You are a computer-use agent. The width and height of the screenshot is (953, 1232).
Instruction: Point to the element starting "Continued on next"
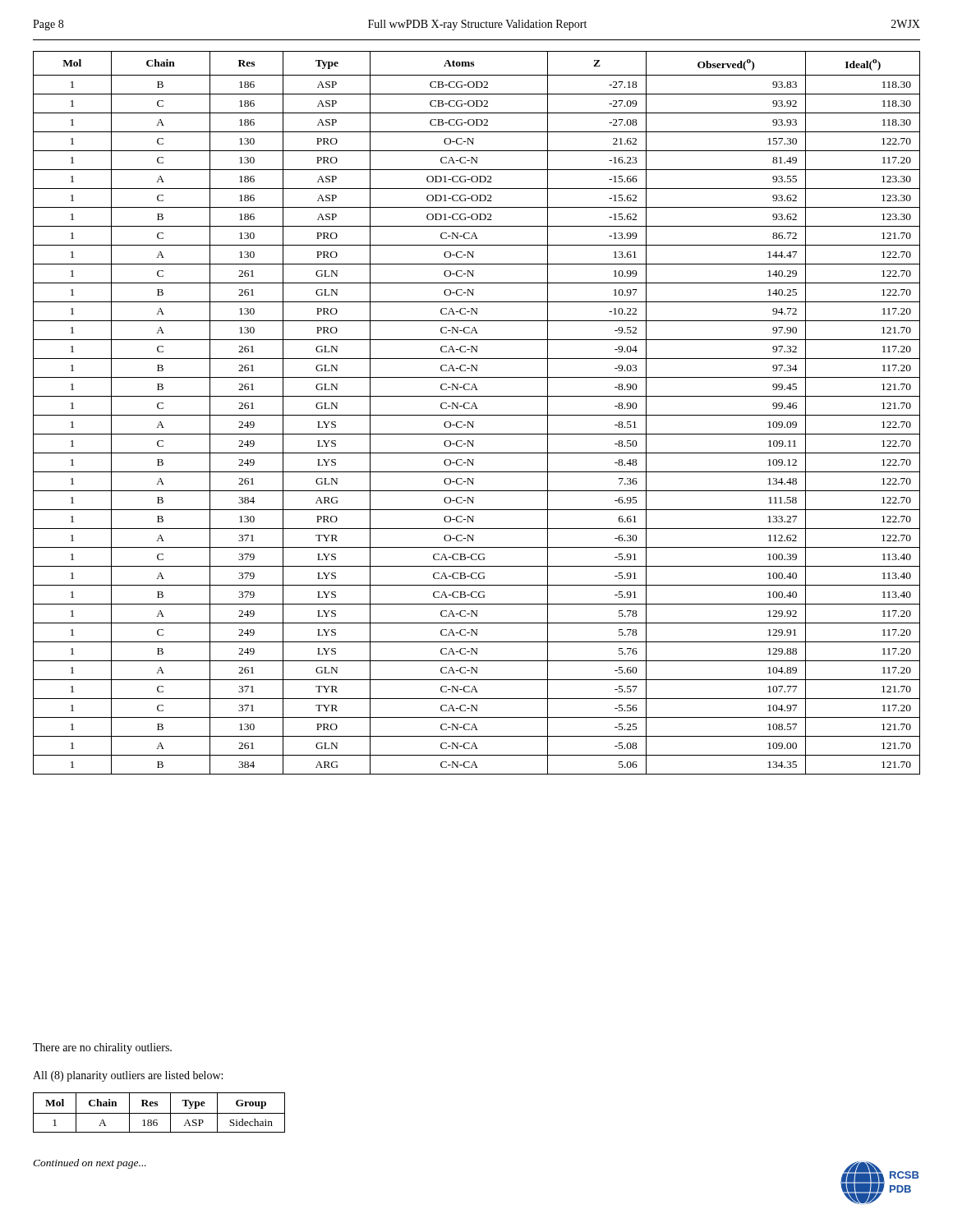[x=90, y=1163]
